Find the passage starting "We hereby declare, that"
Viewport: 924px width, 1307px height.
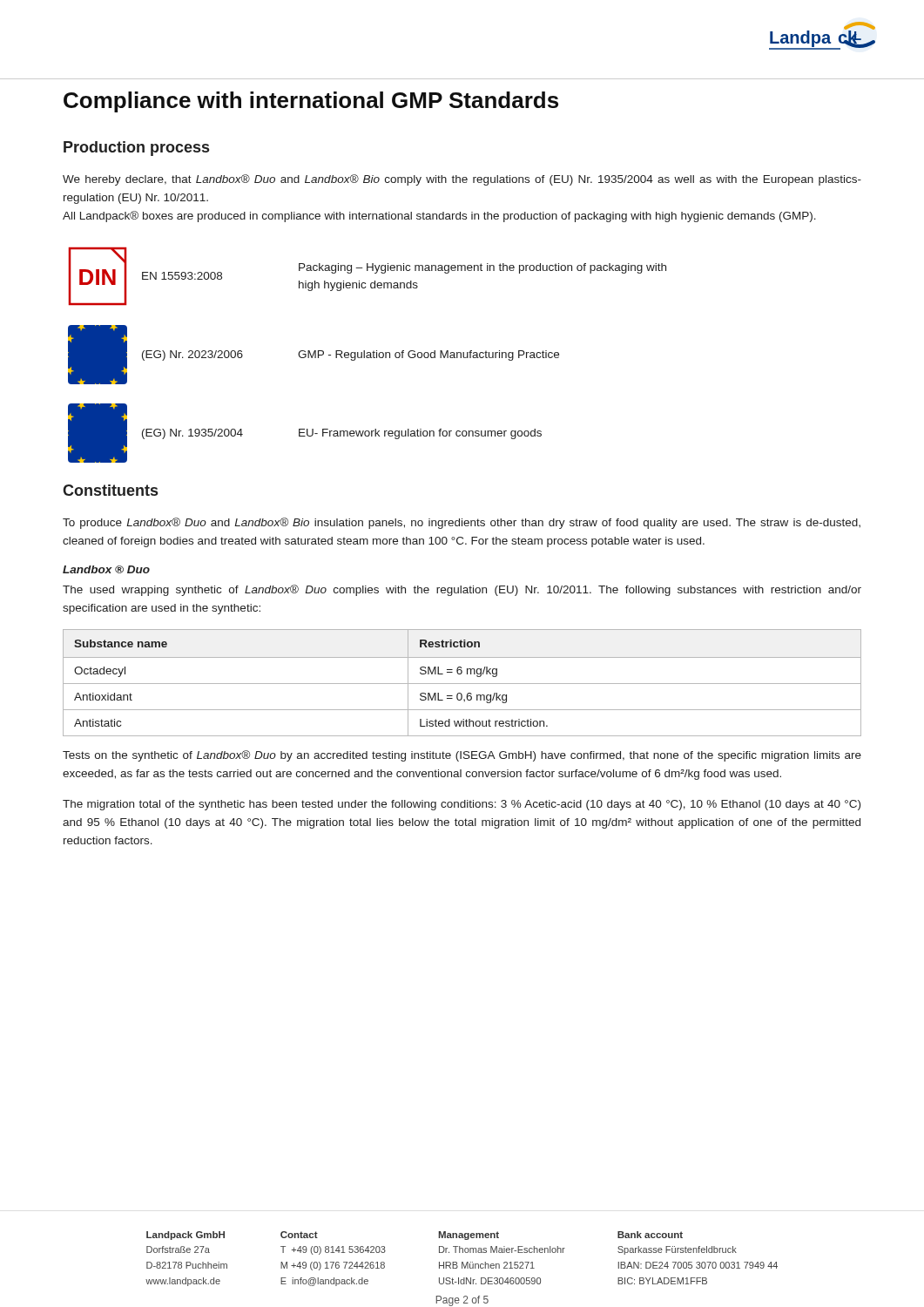tap(462, 180)
